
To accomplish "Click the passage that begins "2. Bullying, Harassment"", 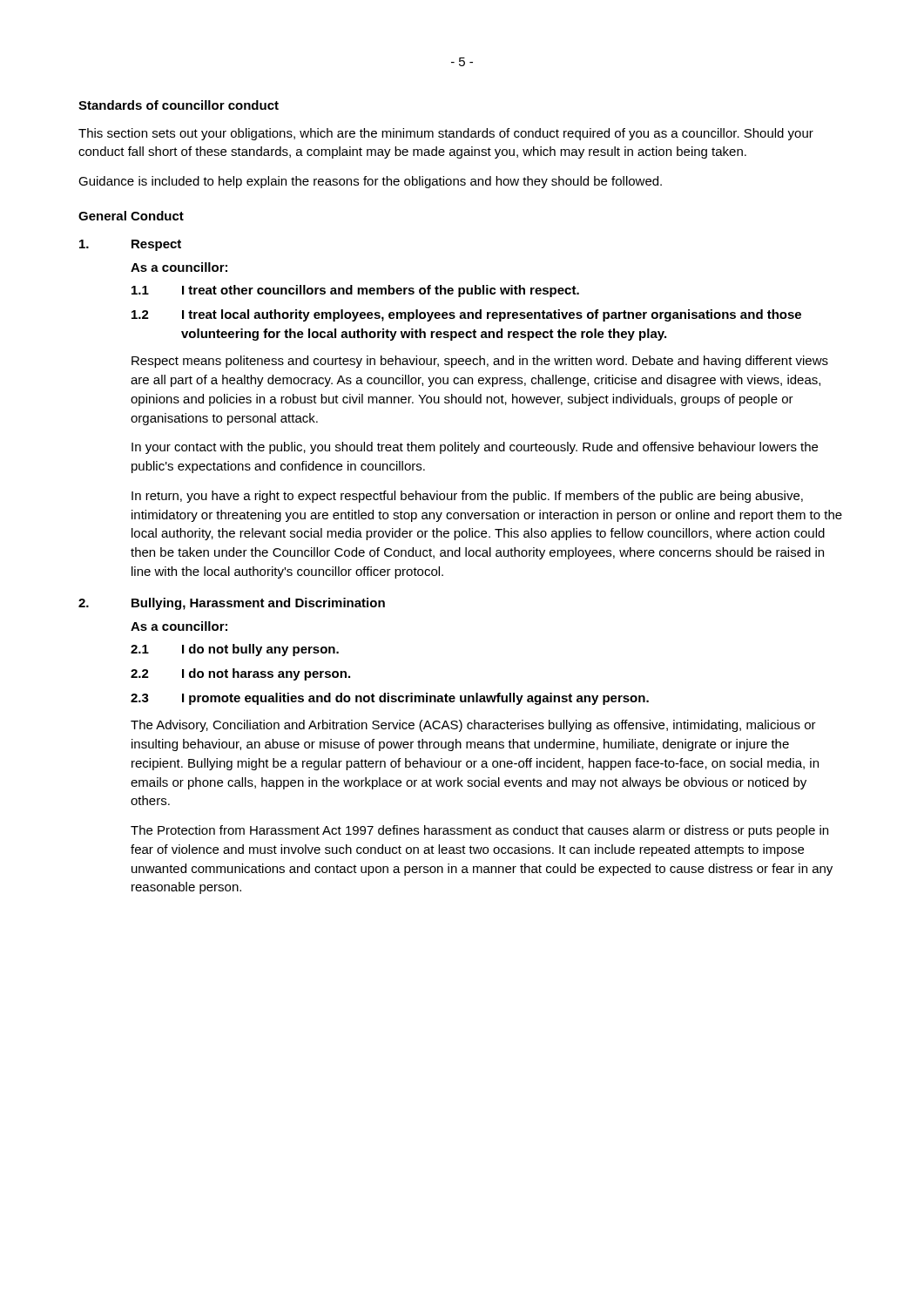I will pyautogui.click(x=232, y=602).
